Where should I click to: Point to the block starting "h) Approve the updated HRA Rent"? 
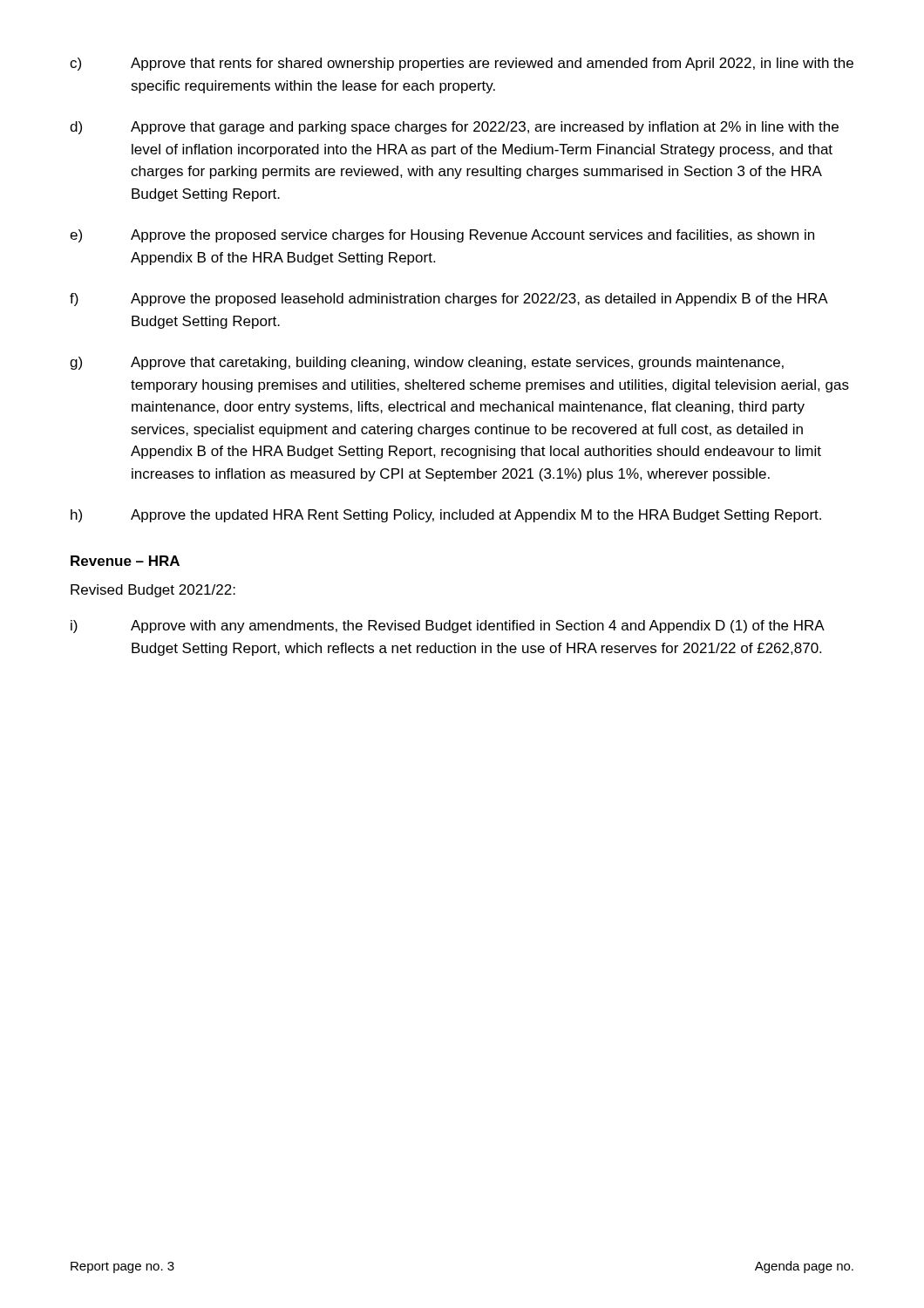tap(462, 515)
